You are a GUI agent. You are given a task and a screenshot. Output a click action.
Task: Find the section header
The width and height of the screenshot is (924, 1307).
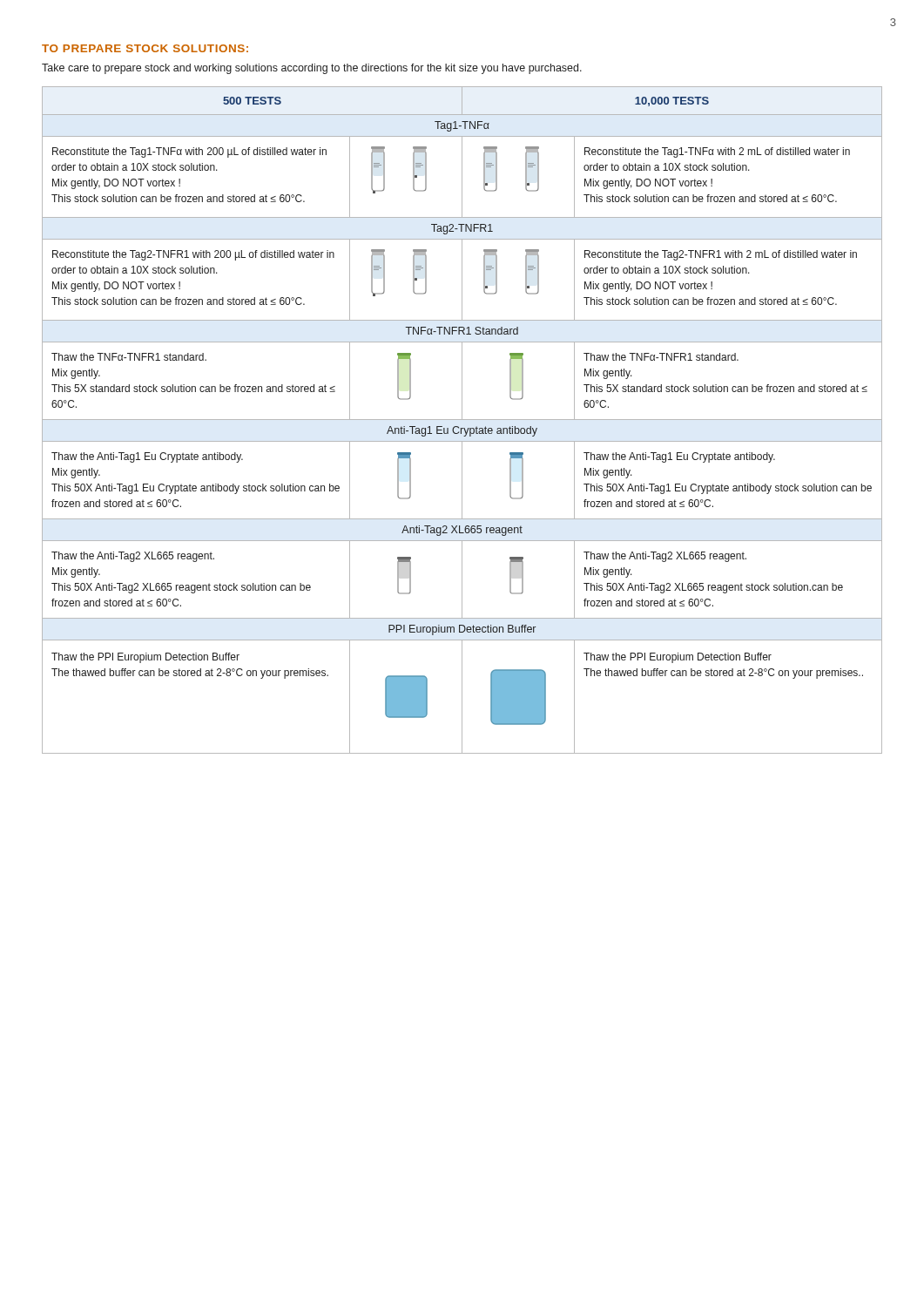point(146,48)
